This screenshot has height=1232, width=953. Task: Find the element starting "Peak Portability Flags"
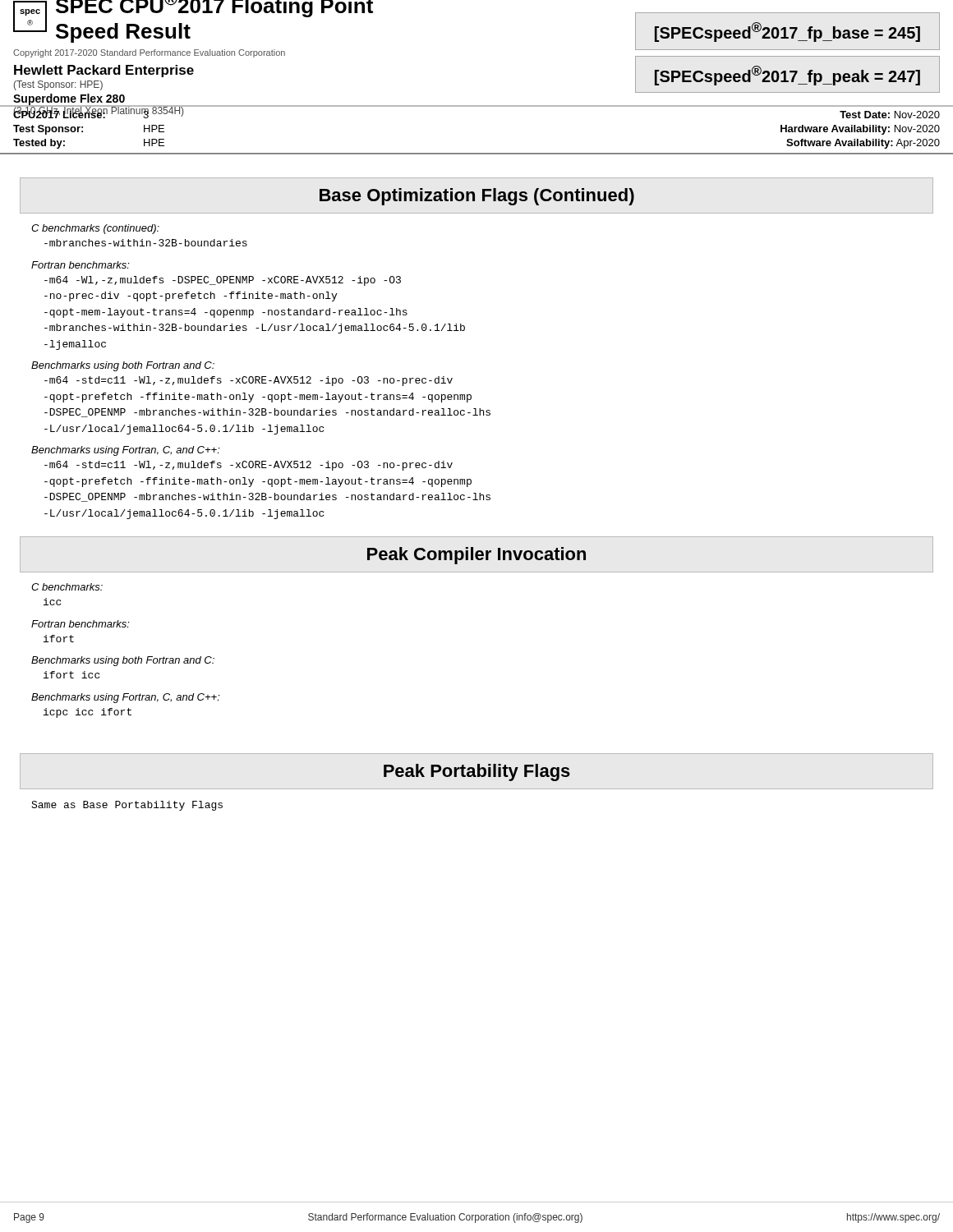(476, 771)
